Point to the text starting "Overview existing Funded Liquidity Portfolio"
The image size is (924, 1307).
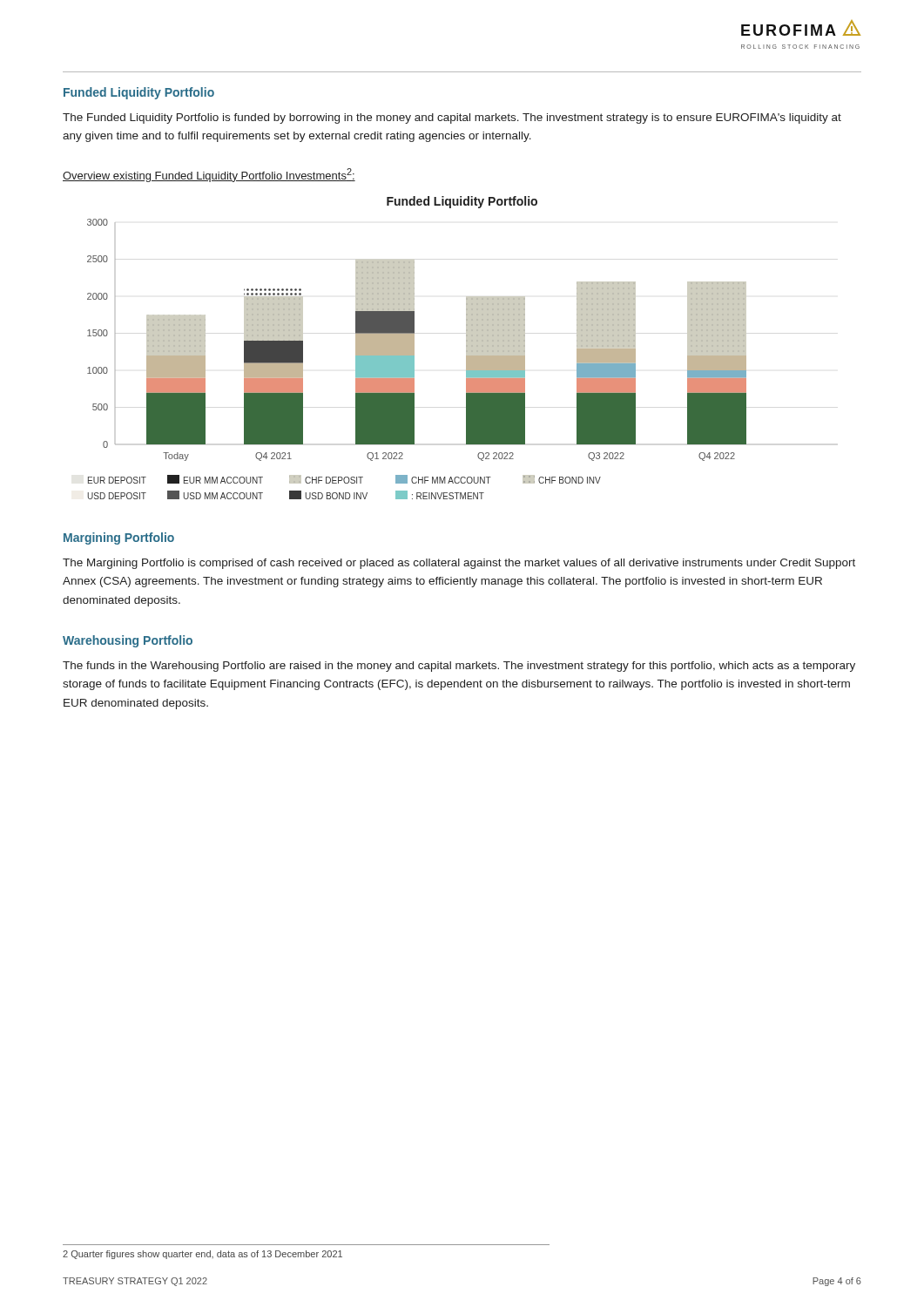(x=209, y=174)
